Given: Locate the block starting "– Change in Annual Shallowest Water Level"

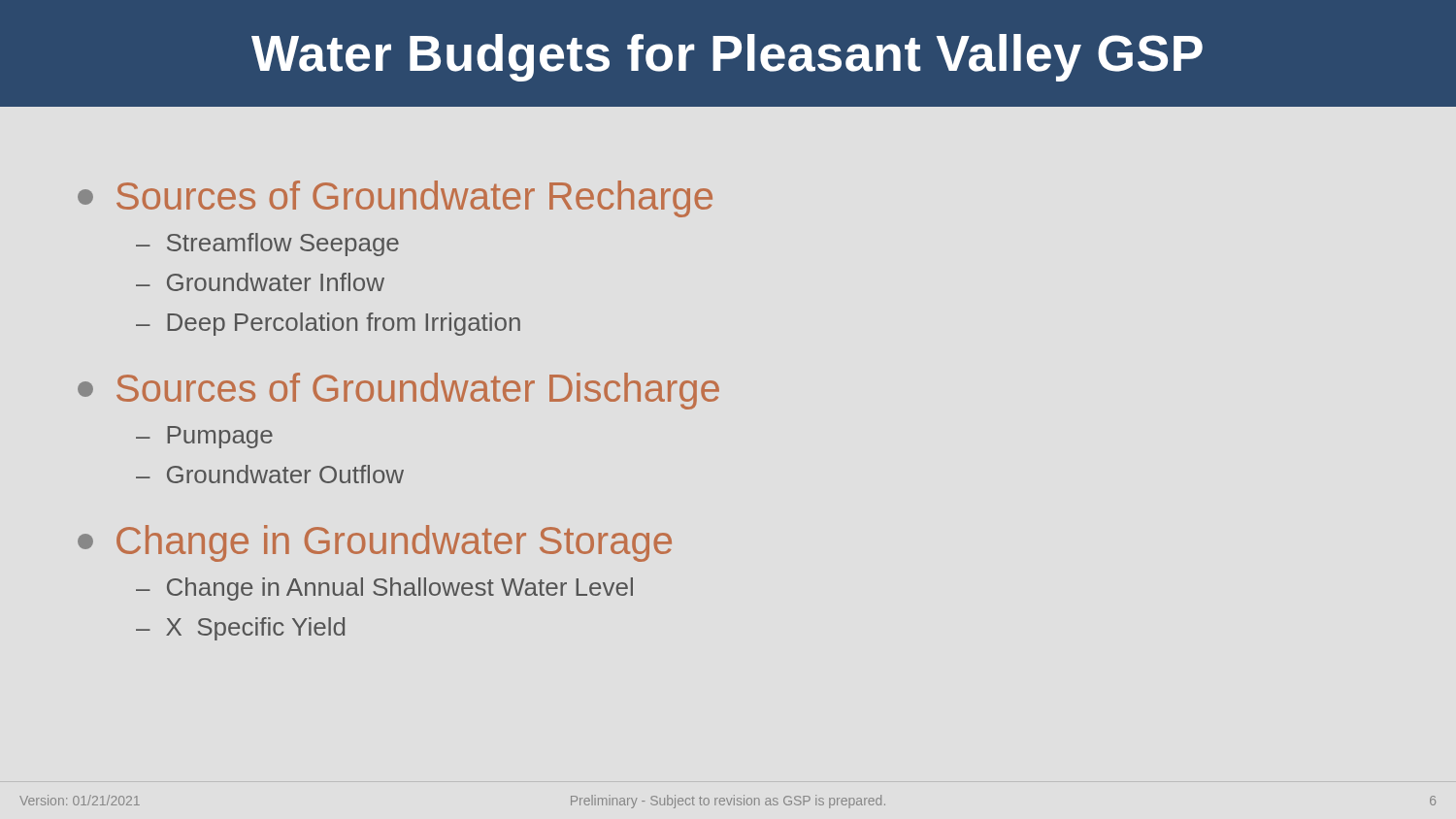Looking at the screenshot, I should [x=385, y=588].
